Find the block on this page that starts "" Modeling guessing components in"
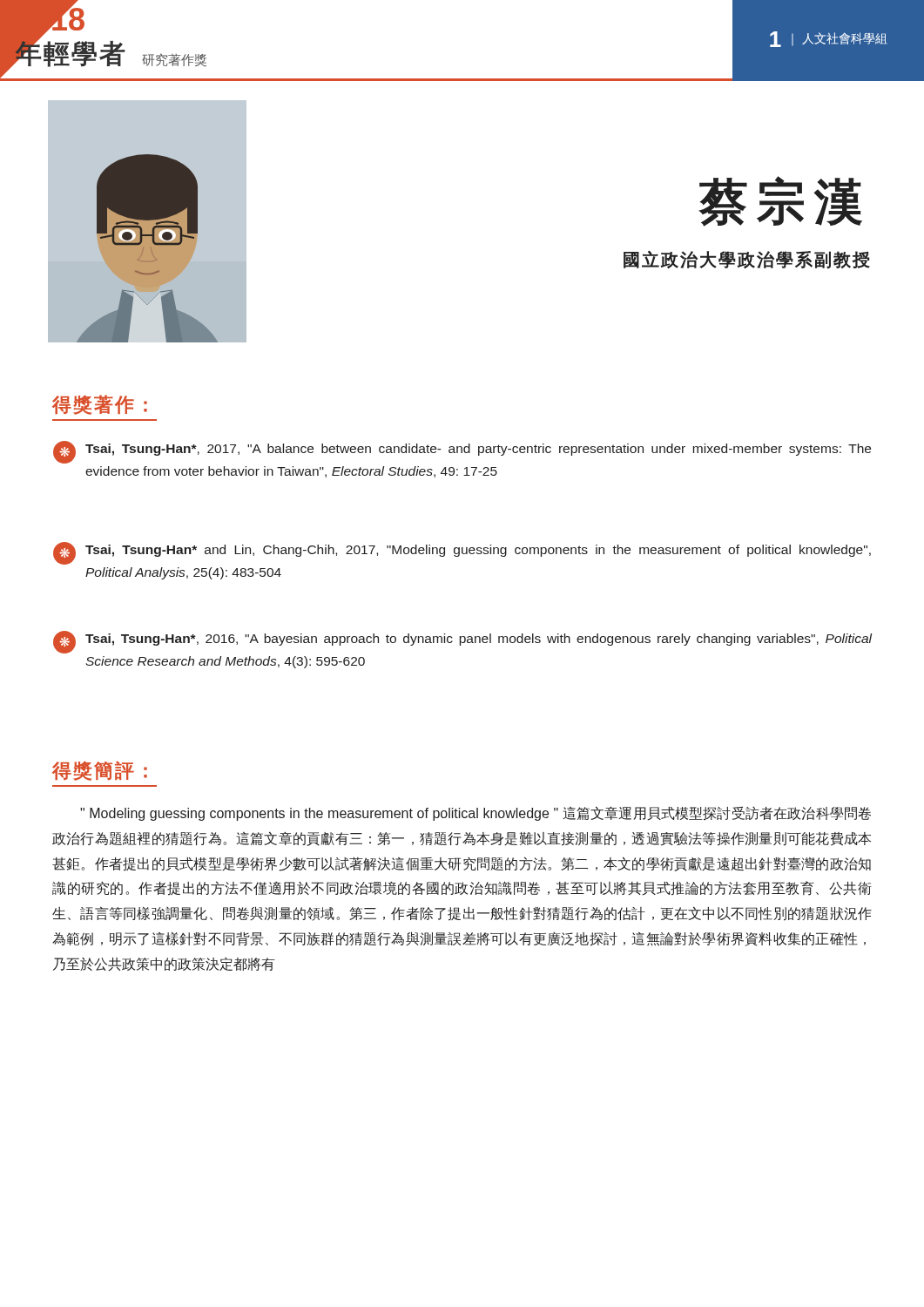The height and width of the screenshot is (1307, 924). click(x=462, y=889)
